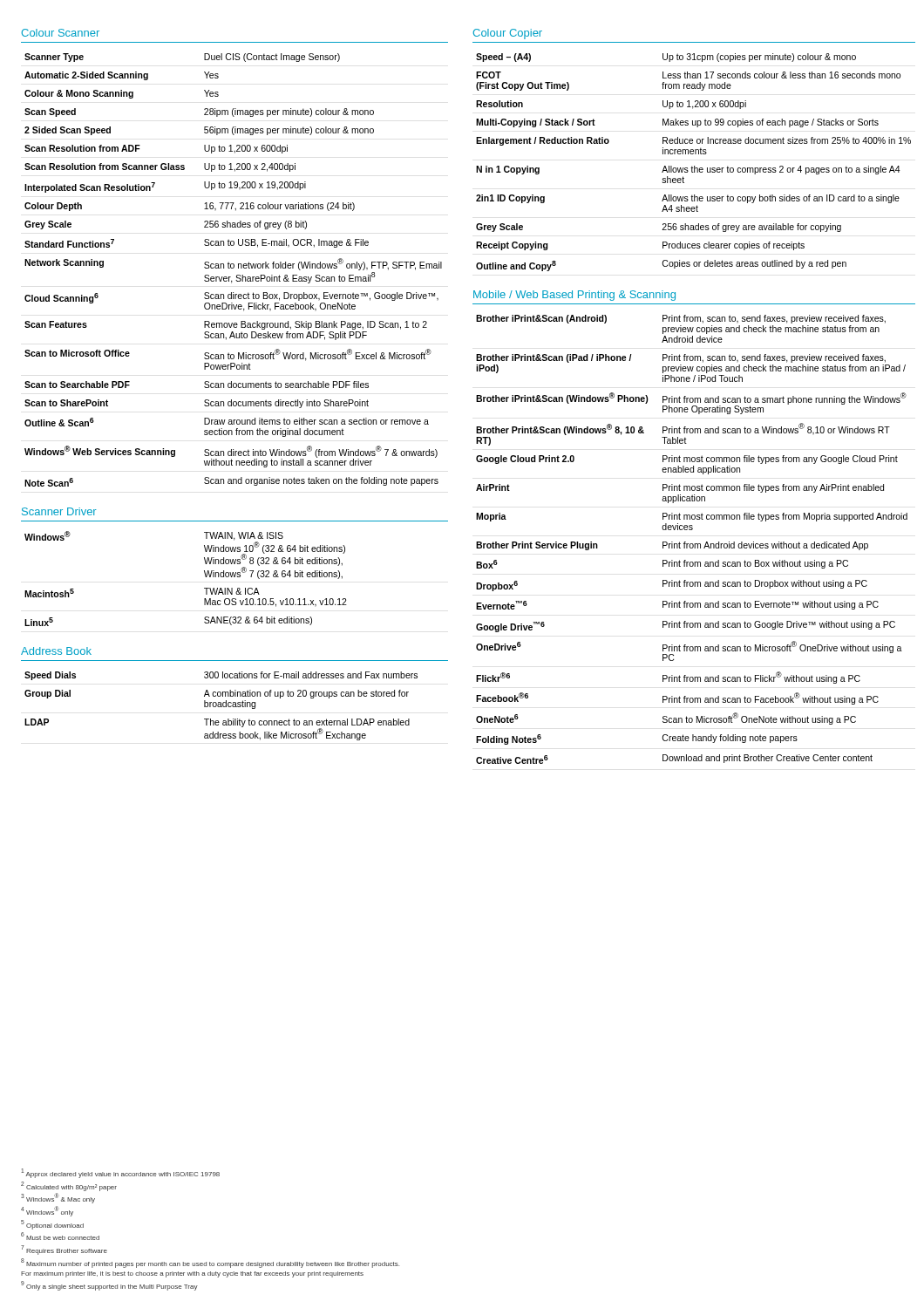This screenshot has height=1308, width=924.
Task: Find the table that mentions "TWAIN, WIA &"
Action: click(x=234, y=579)
